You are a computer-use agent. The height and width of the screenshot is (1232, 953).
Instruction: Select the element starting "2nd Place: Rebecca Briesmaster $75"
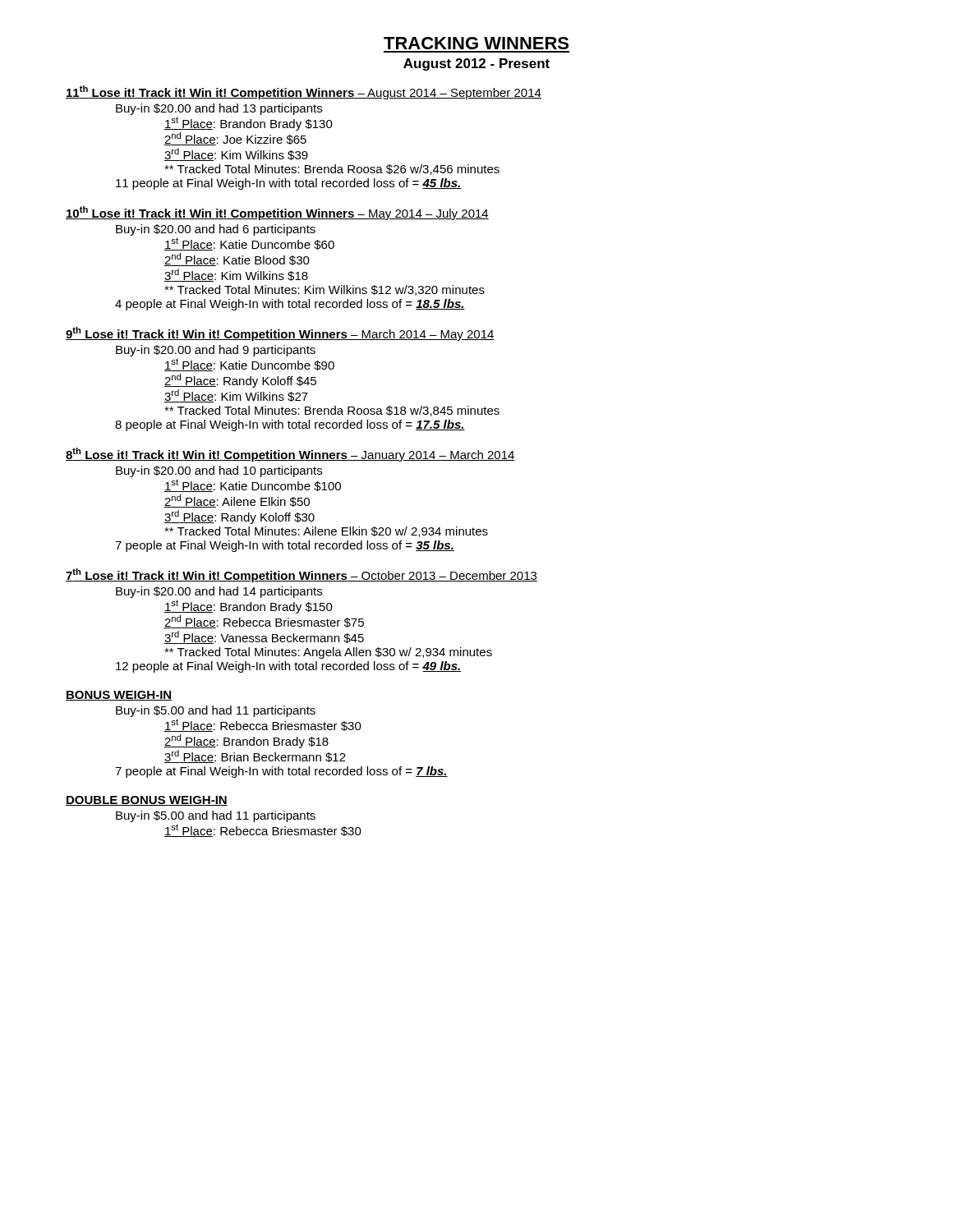coord(264,621)
